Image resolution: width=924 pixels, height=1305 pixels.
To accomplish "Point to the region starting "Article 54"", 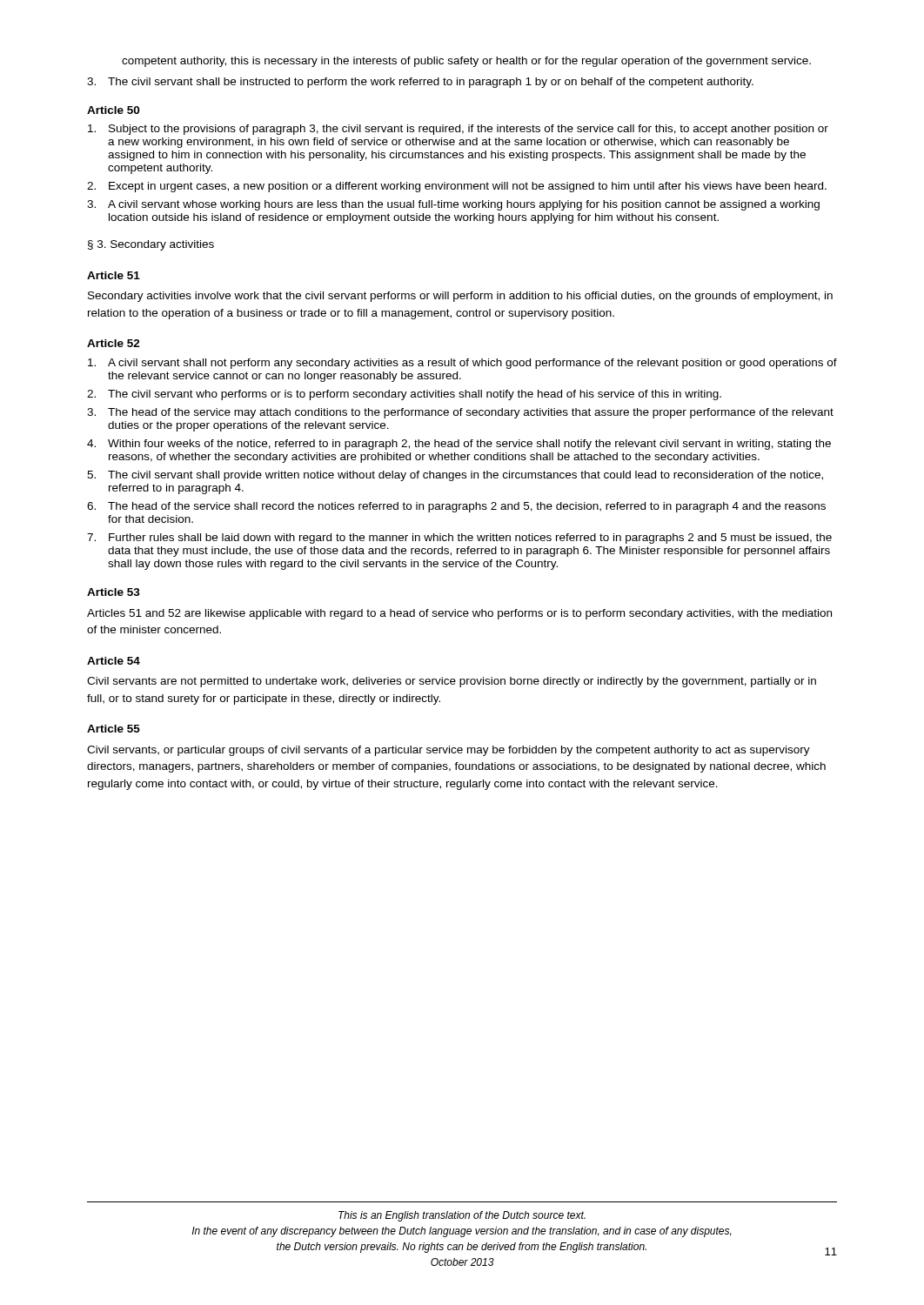I will [114, 661].
